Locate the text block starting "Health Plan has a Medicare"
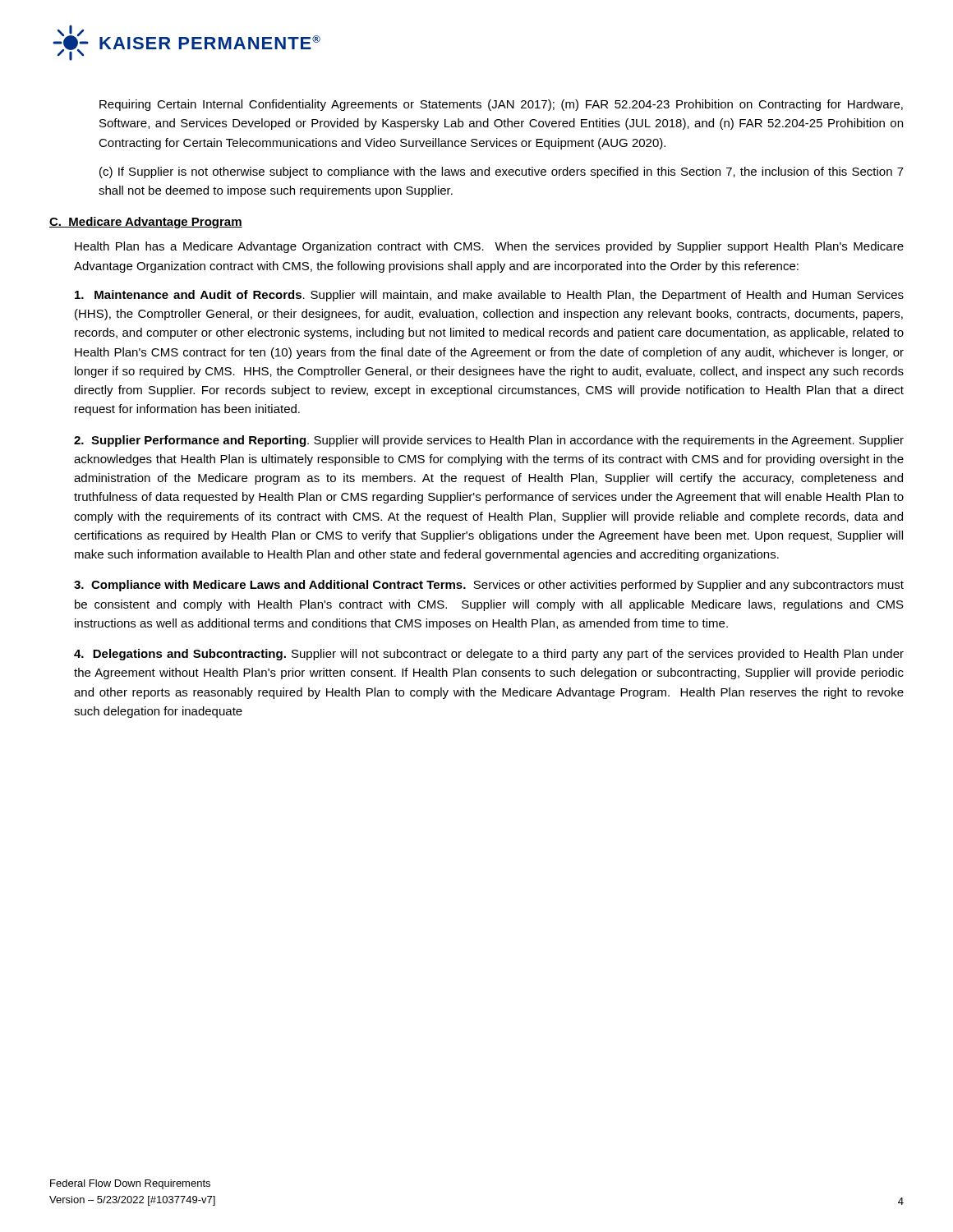The image size is (953, 1232). click(489, 256)
